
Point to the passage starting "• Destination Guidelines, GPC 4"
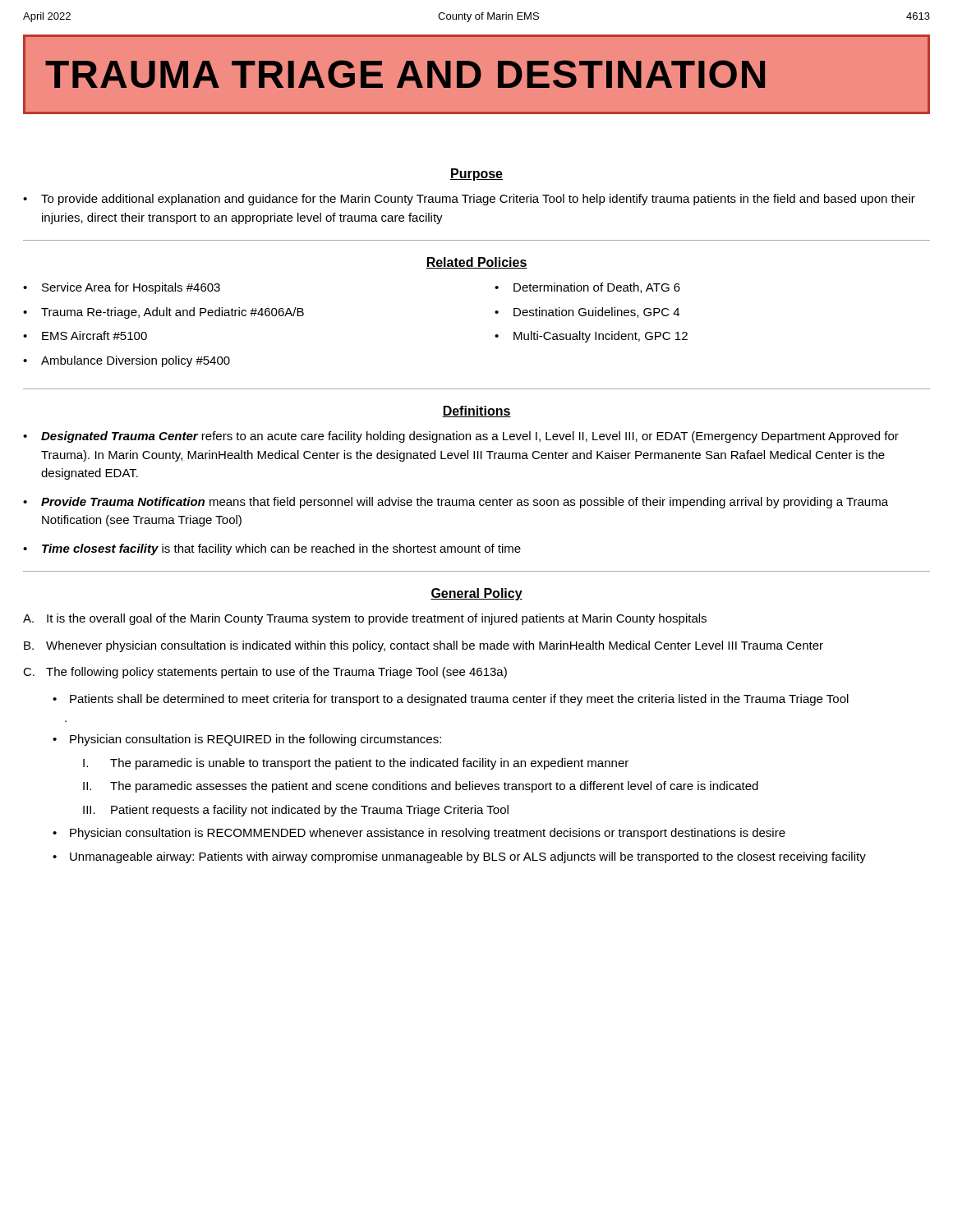pos(587,312)
